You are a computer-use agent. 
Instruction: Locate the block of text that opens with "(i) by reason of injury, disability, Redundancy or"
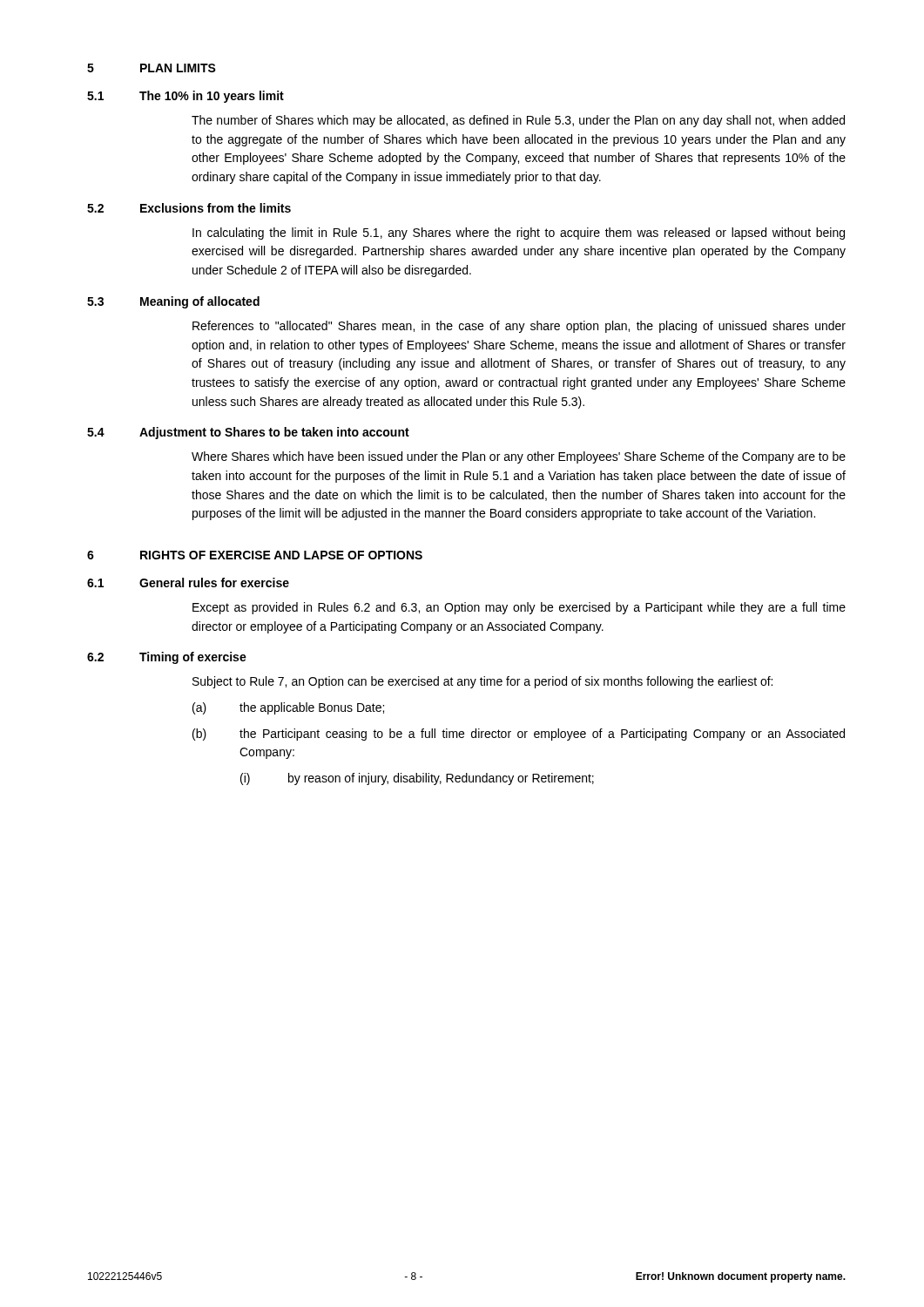[x=543, y=779]
